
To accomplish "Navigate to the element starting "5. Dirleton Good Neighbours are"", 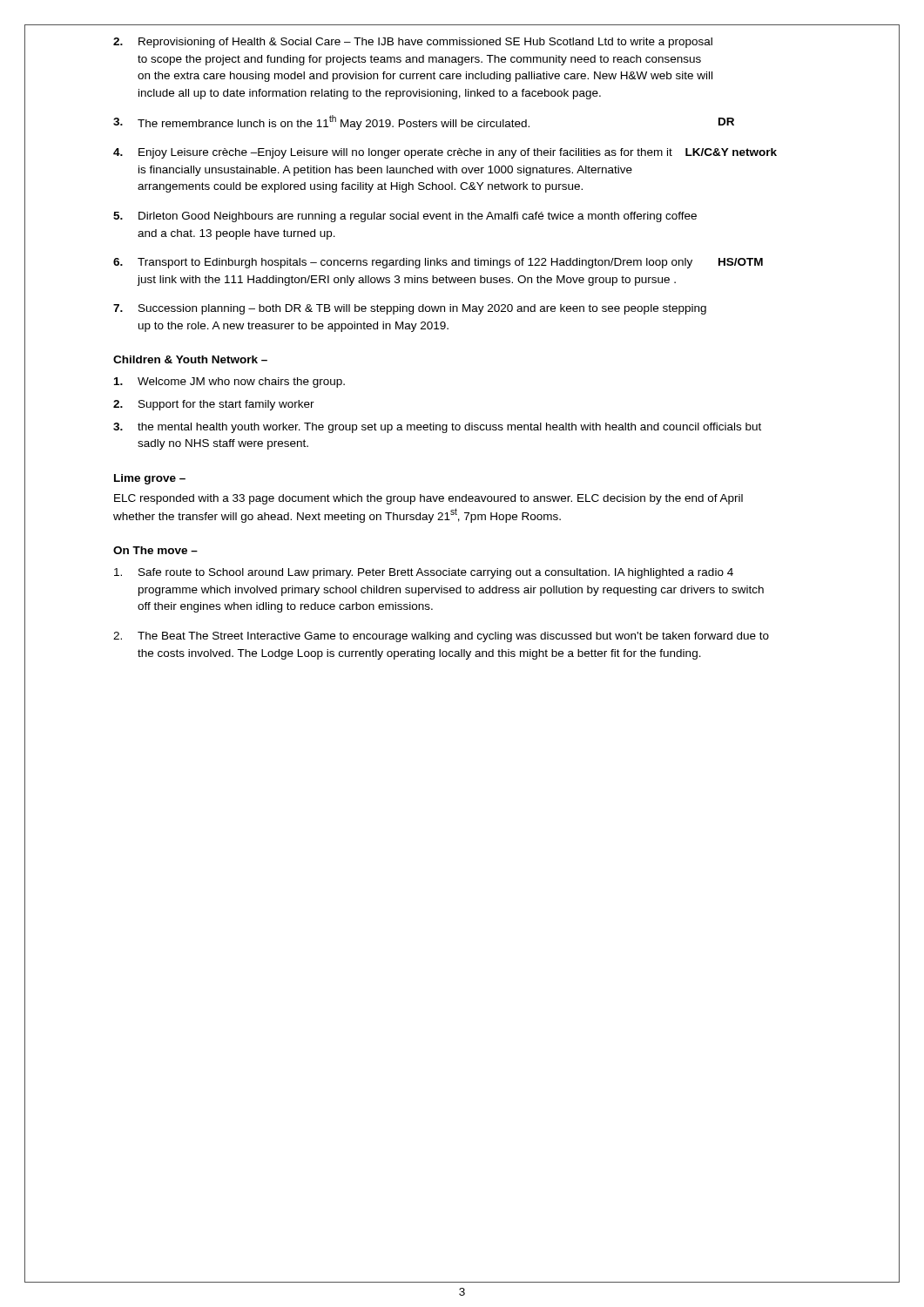I will [445, 224].
